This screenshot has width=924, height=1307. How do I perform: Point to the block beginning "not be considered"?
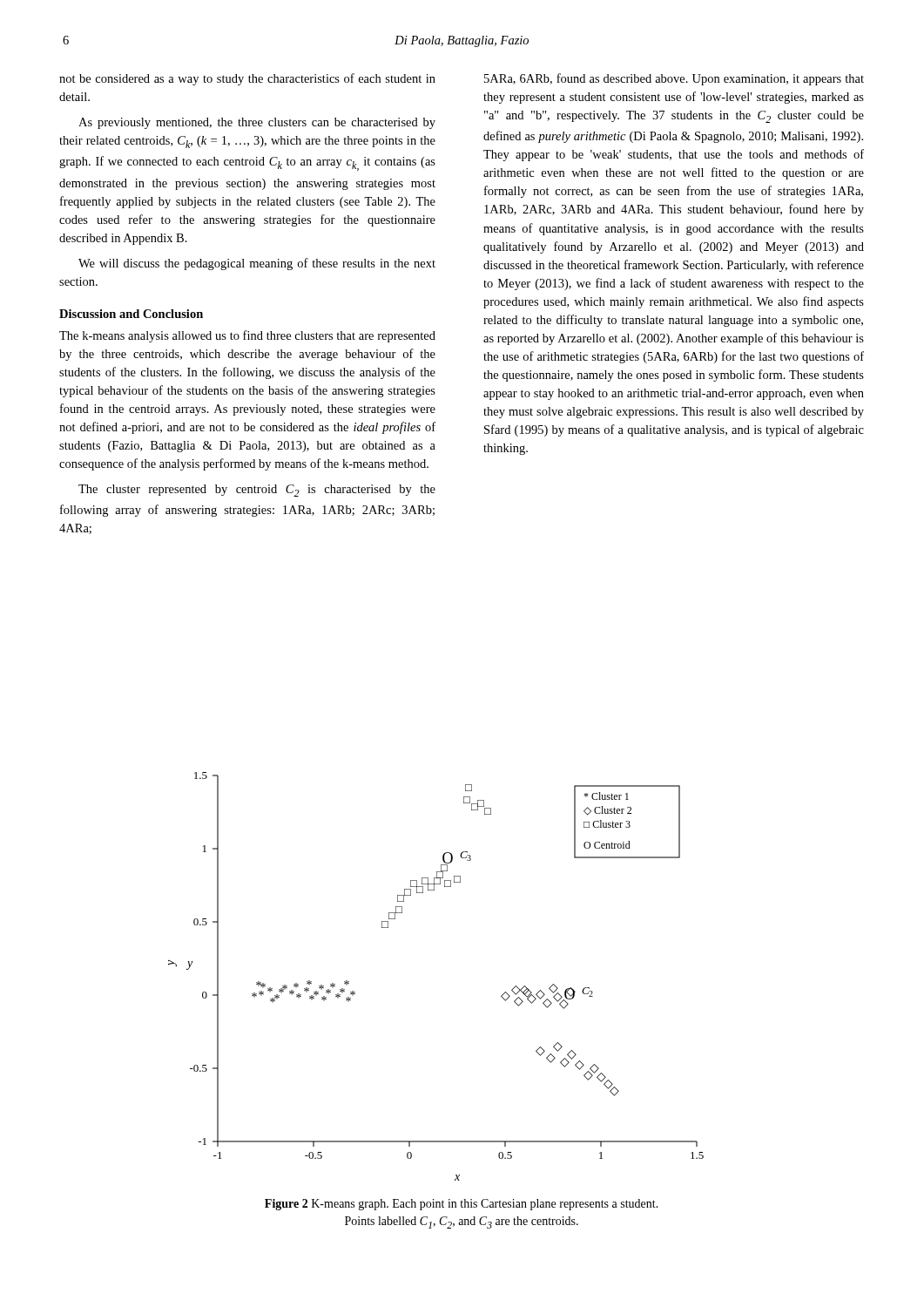[x=247, y=180]
